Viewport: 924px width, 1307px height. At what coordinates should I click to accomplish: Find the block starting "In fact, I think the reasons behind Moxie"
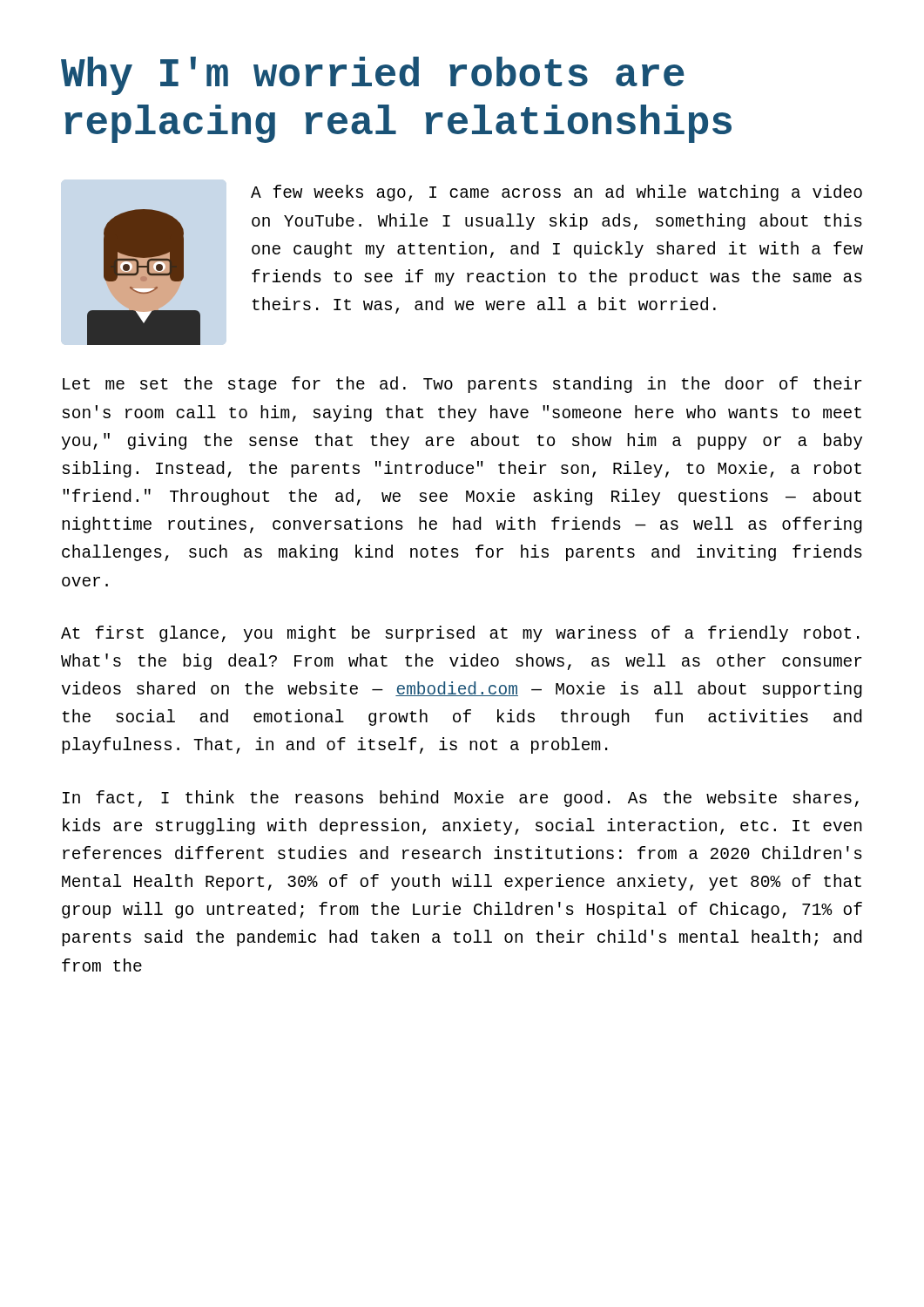[x=462, y=883]
